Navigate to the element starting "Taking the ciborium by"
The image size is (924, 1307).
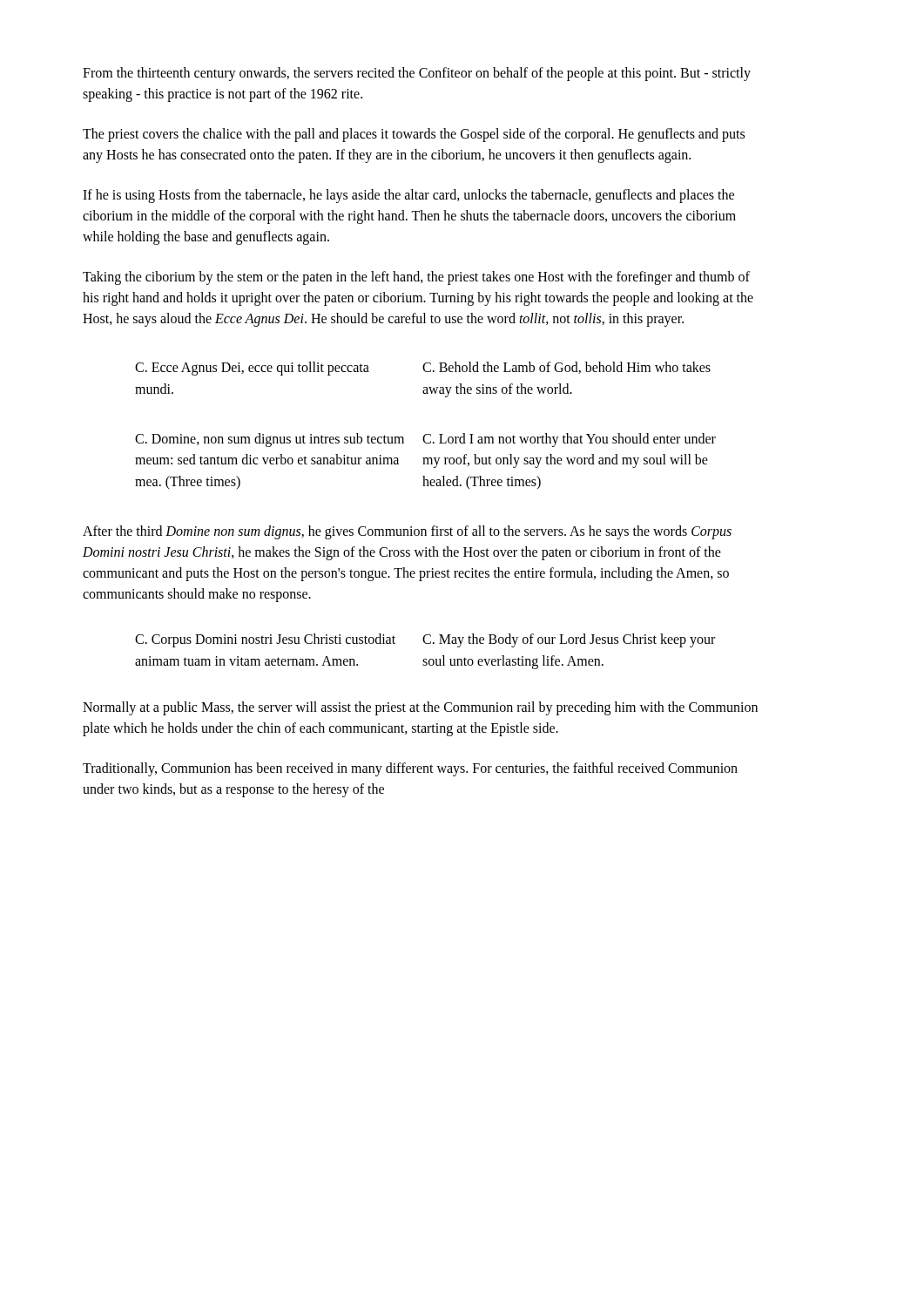click(x=418, y=298)
